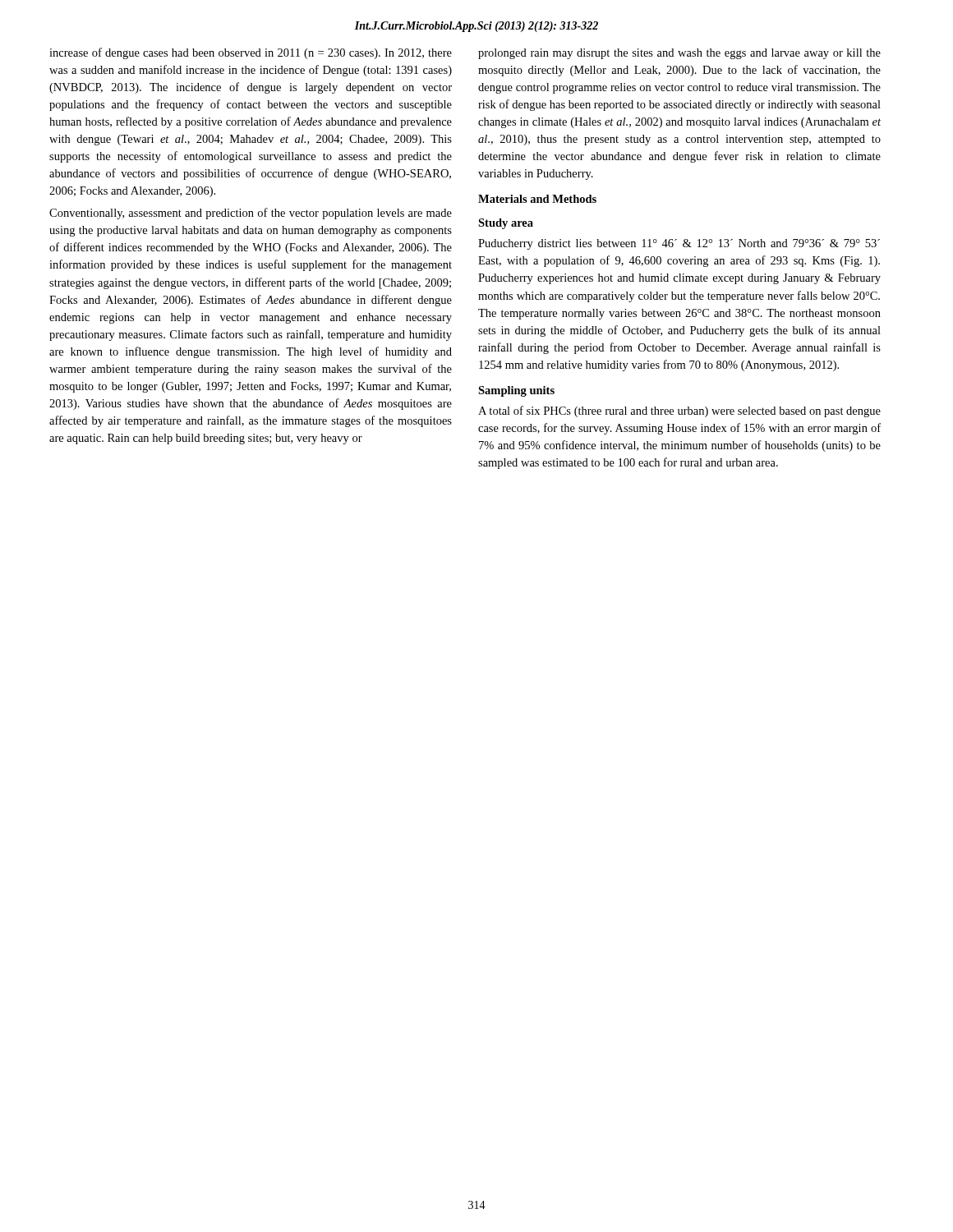Select the text block containing "increase of dengue cases"

coord(251,122)
